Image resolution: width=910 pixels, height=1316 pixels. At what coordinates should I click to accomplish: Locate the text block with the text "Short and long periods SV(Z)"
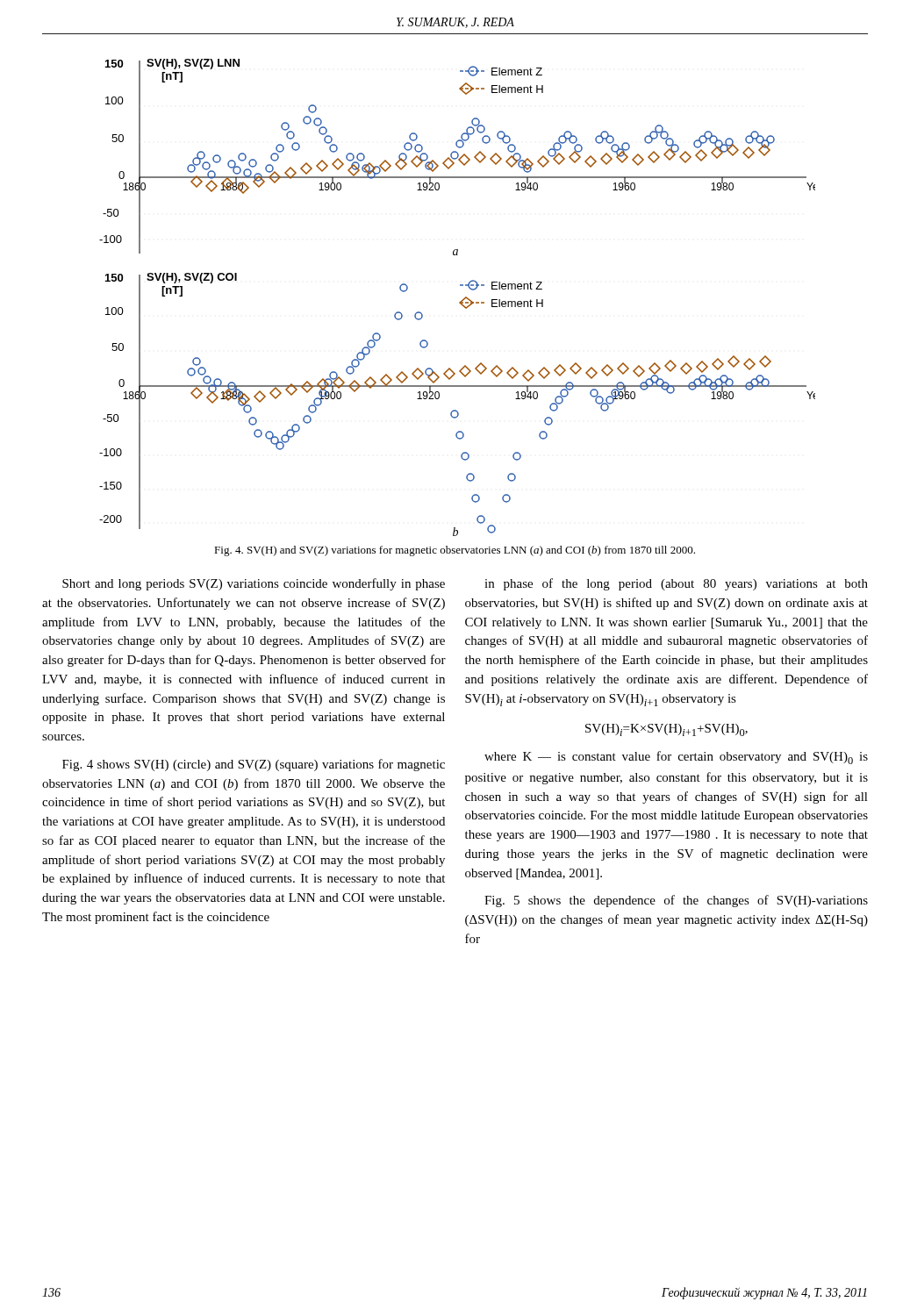pyautogui.click(x=244, y=751)
